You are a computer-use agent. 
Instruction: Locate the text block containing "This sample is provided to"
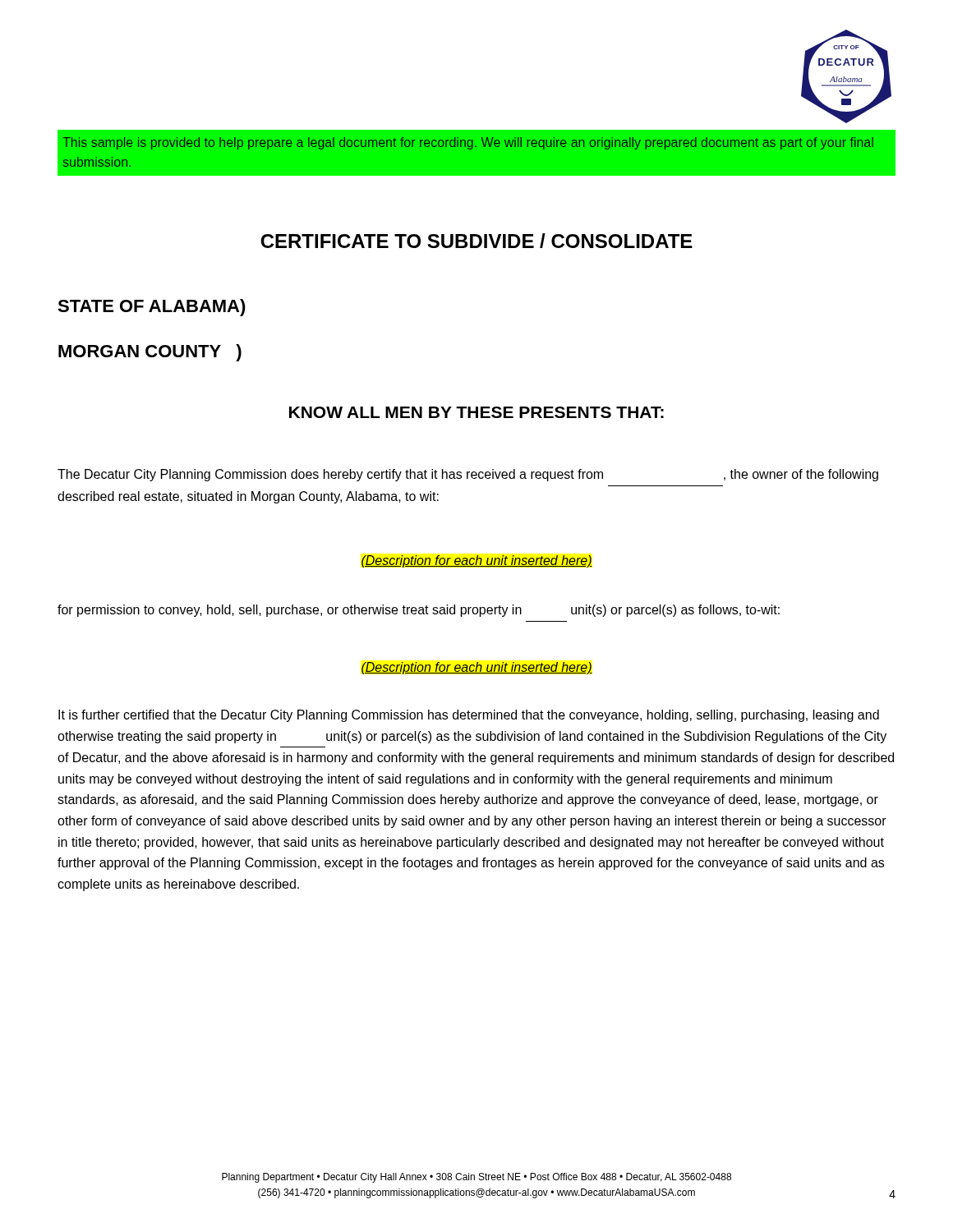click(x=468, y=152)
